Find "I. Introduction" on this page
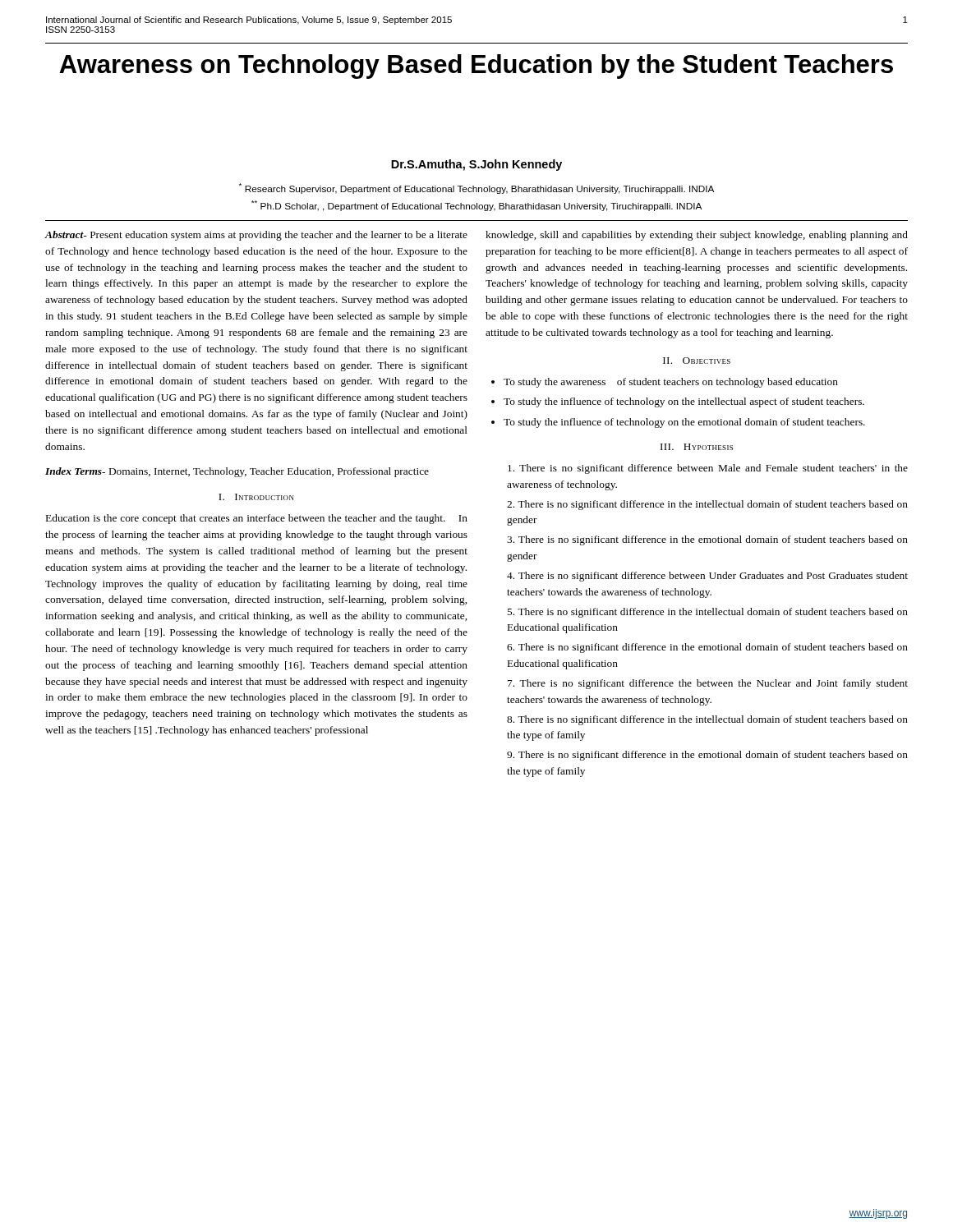 (x=256, y=497)
